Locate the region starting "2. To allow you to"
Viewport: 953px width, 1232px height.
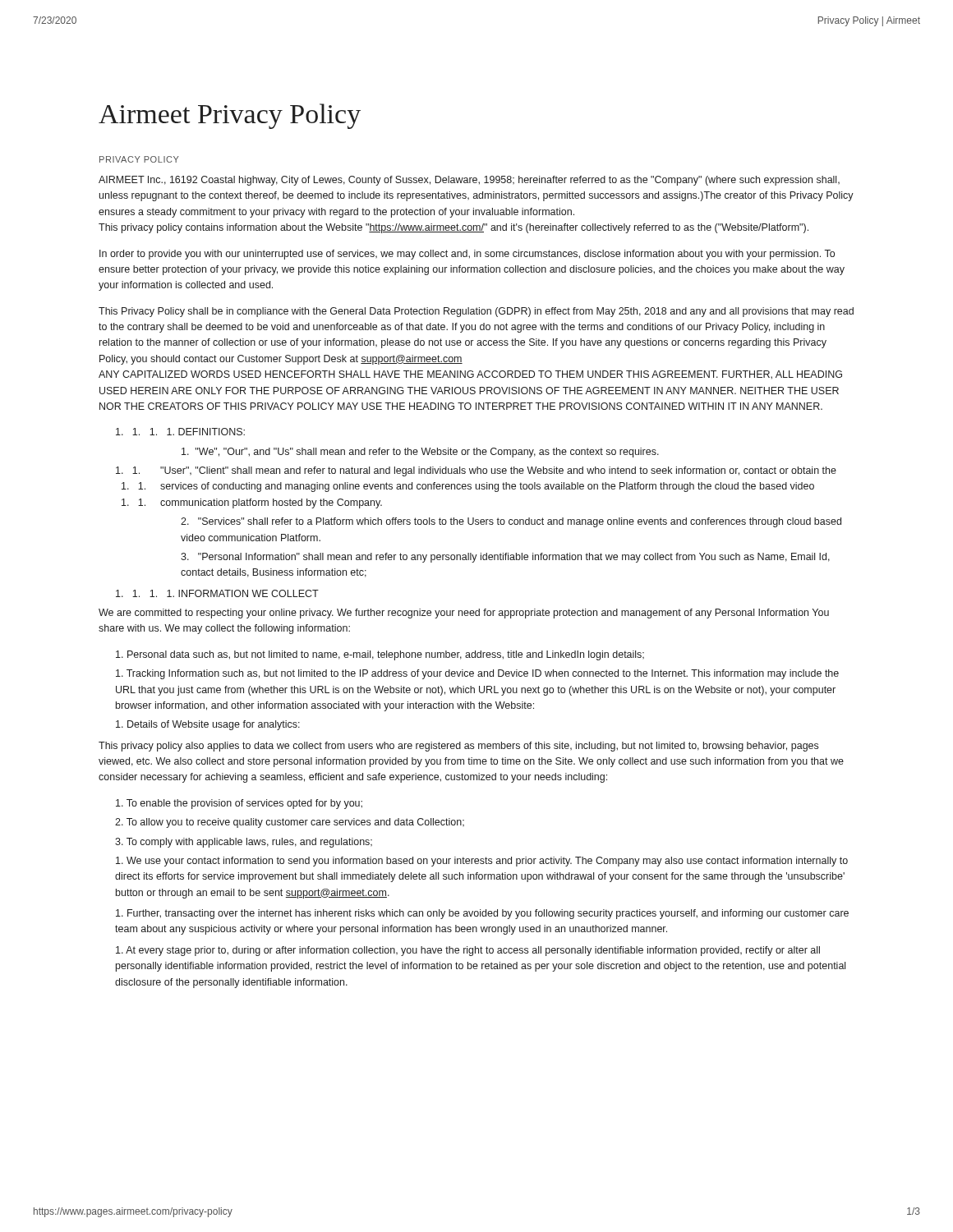(290, 822)
